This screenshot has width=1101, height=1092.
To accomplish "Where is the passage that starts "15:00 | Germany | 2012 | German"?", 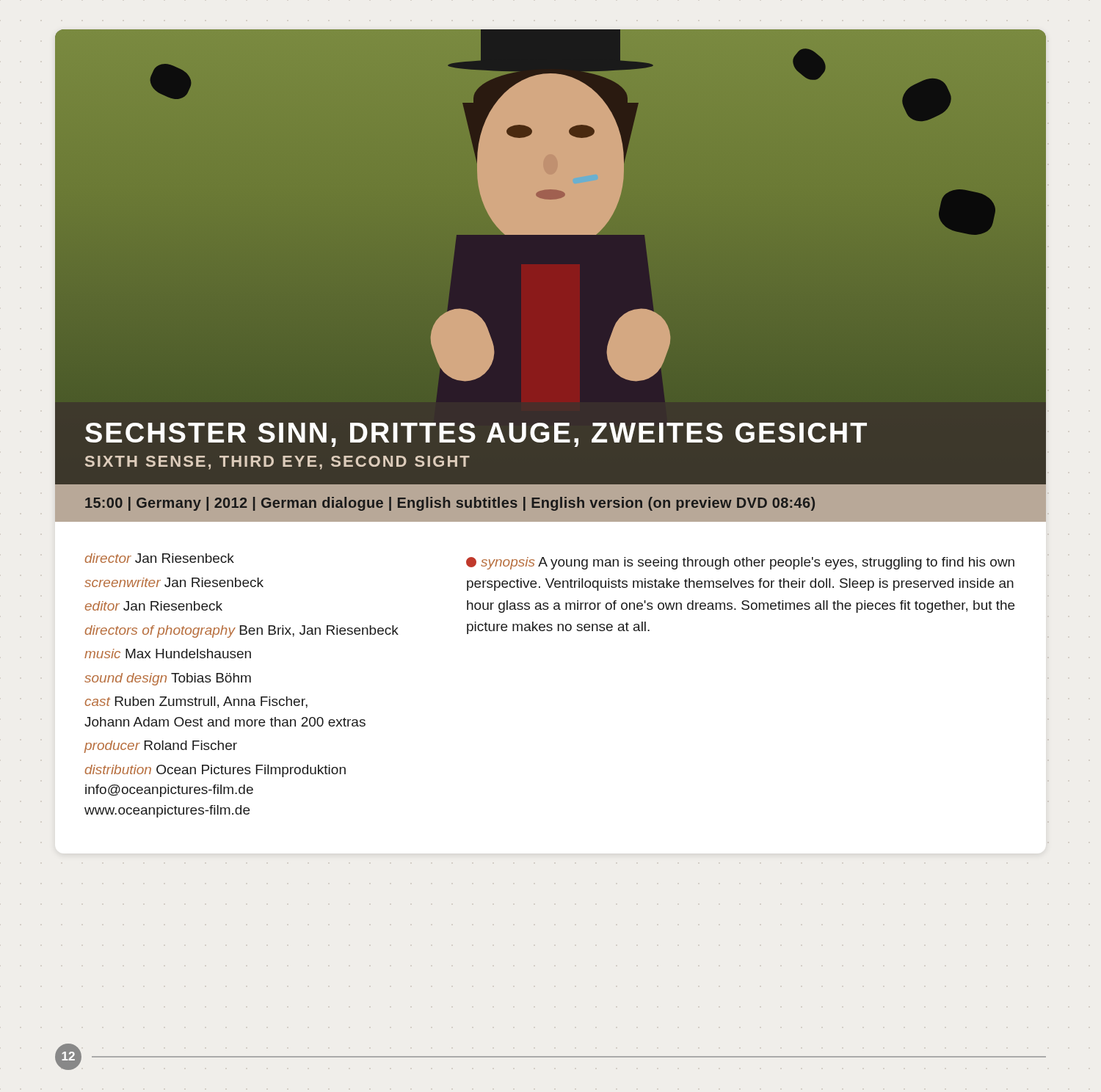I will click(x=450, y=503).
